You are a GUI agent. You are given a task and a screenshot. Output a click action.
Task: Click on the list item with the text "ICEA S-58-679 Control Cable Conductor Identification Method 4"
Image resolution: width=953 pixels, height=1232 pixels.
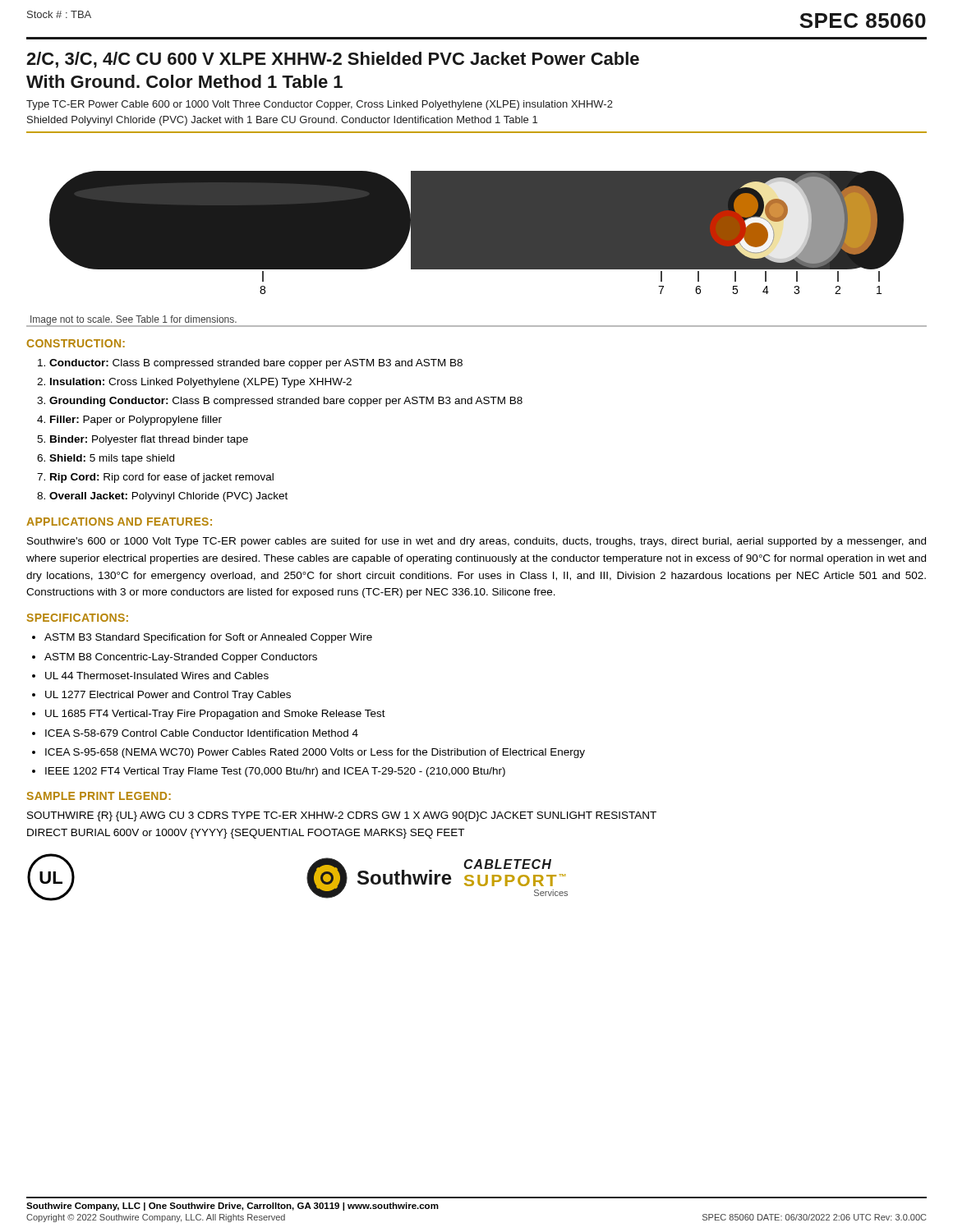201,733
